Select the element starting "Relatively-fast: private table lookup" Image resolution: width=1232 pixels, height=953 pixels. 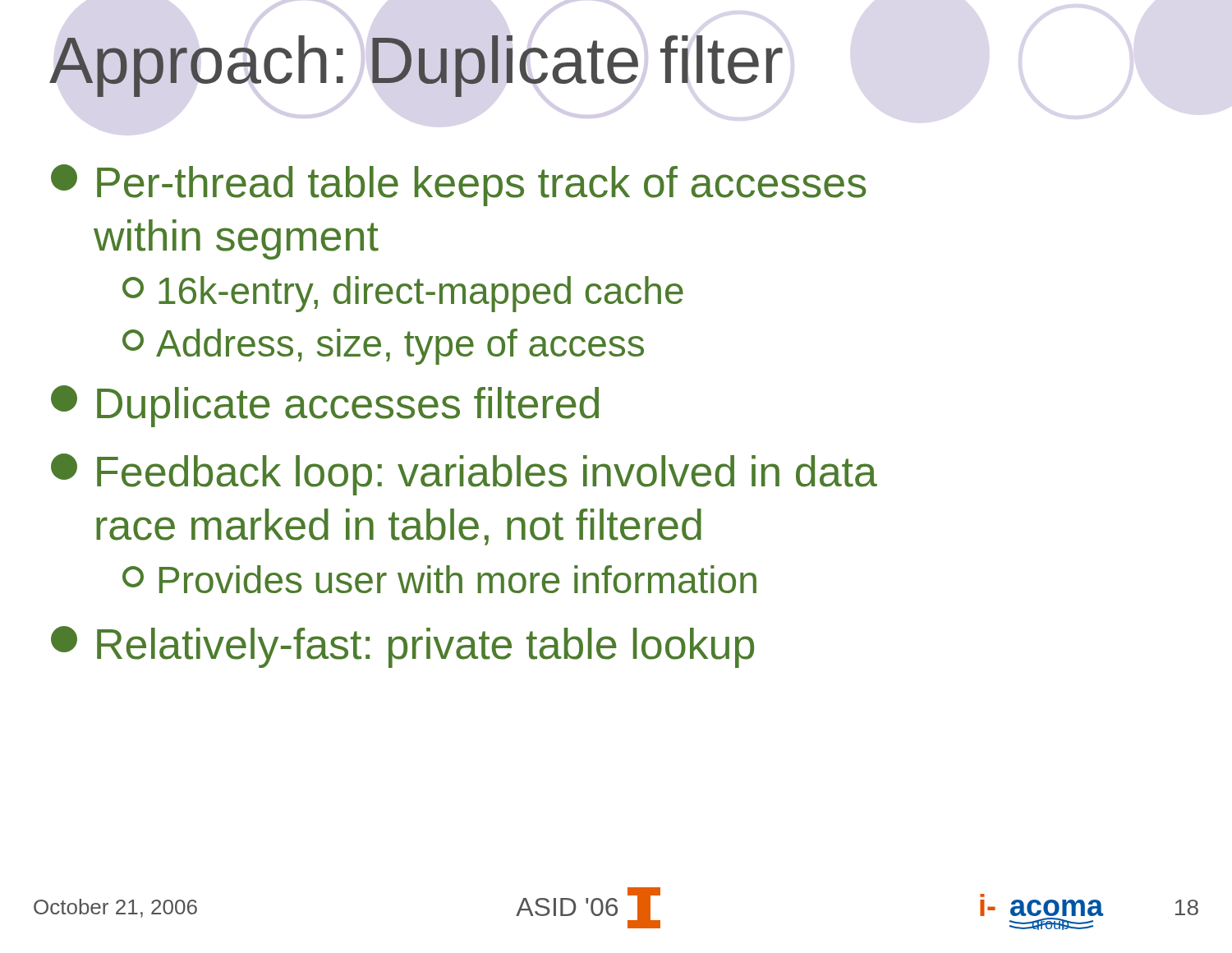tap(403, 644)
